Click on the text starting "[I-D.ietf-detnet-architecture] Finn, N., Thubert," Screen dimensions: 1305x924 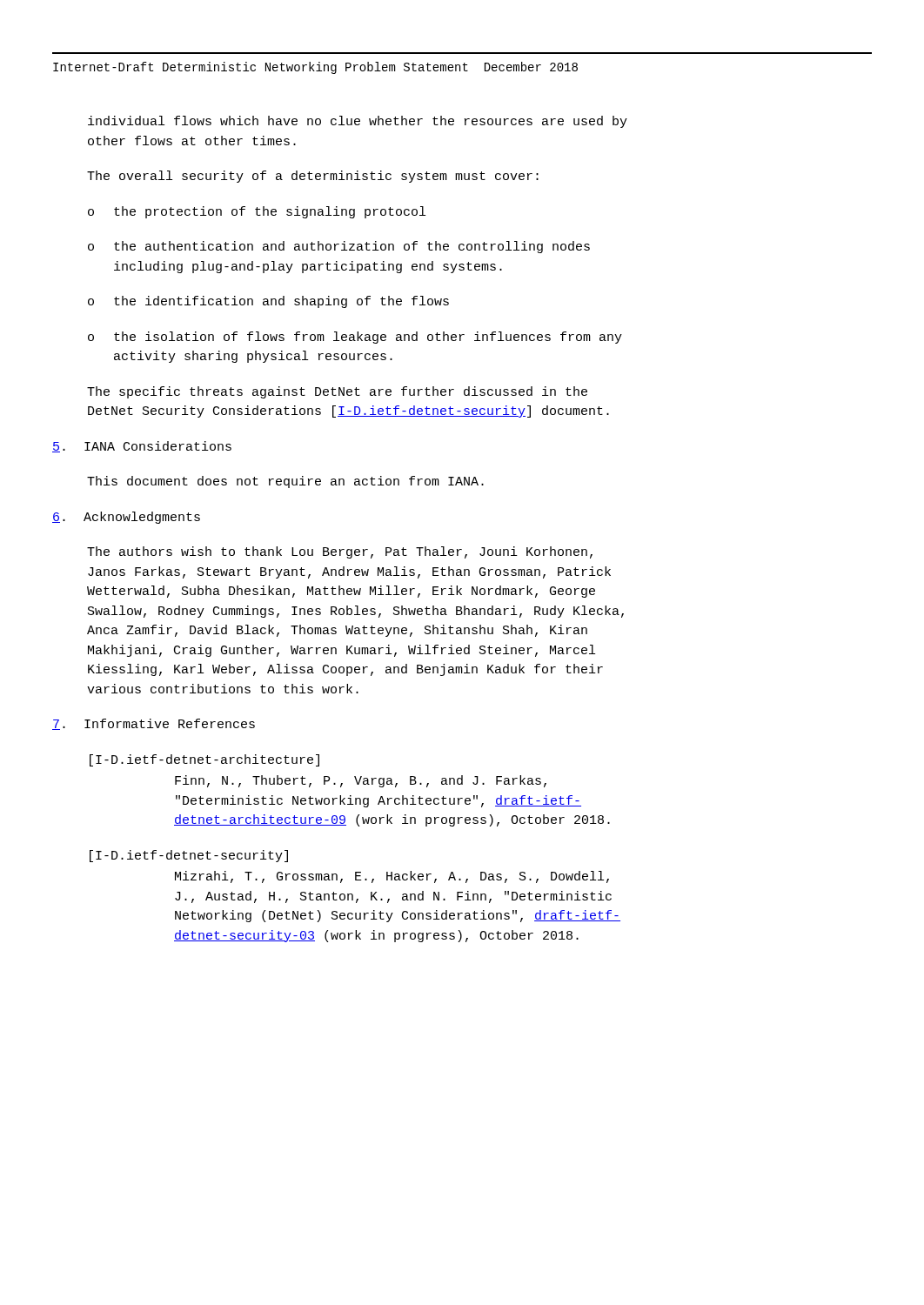coord(479,791)
